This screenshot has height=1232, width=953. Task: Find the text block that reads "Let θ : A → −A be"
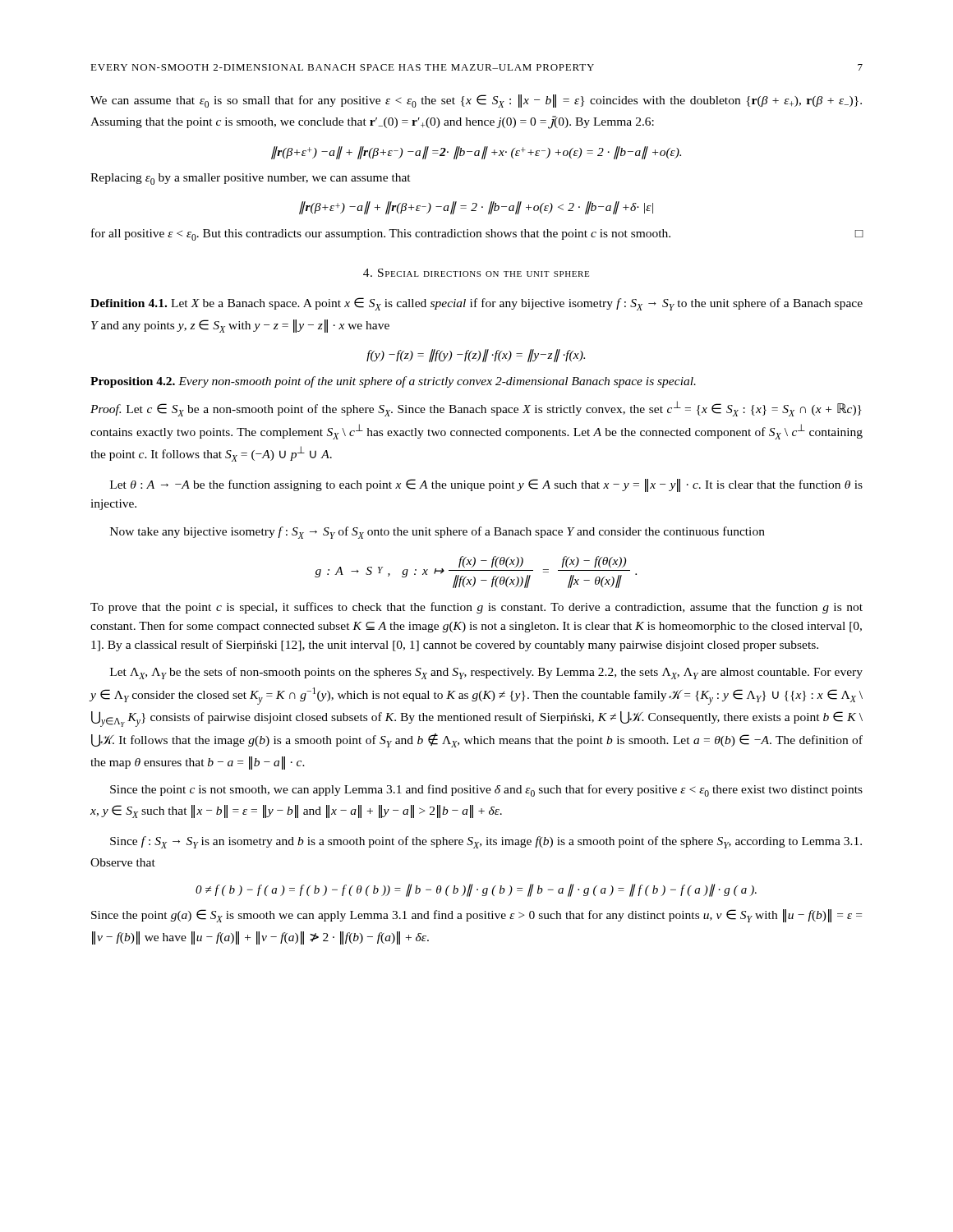tap(476, 494)
